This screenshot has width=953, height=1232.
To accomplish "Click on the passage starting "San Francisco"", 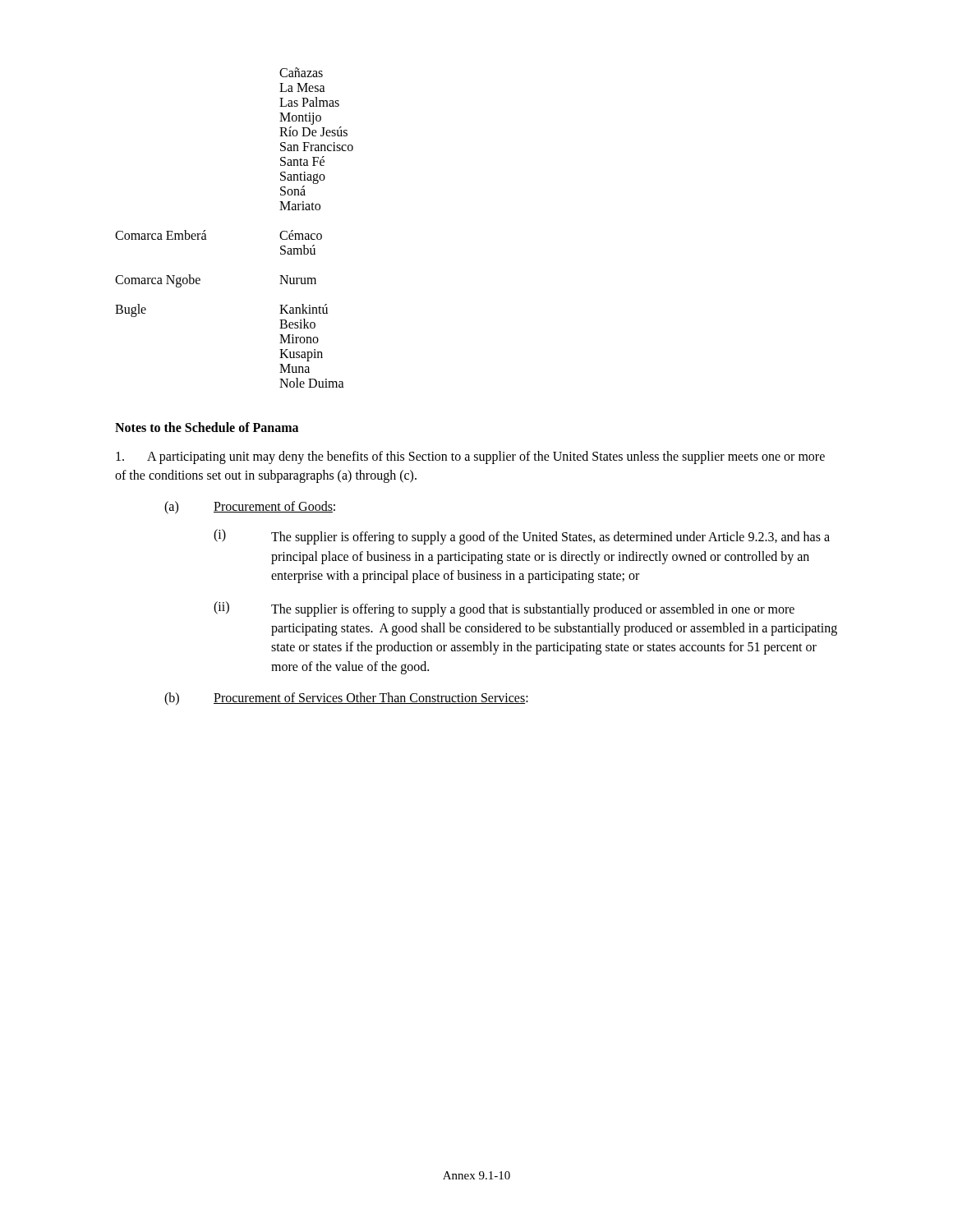I will point(316,147).
